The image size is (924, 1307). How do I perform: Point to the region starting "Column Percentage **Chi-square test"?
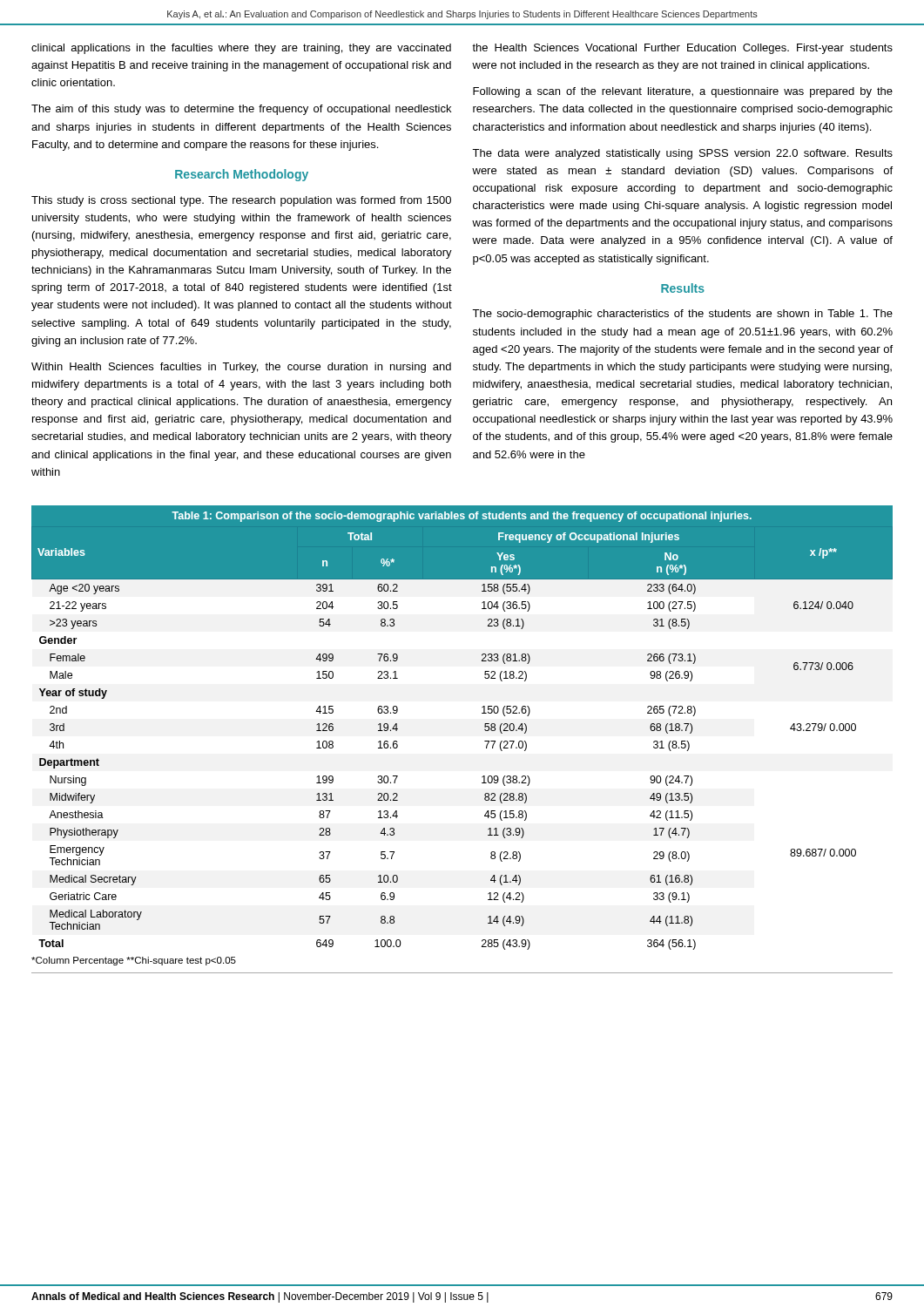(134, 960)
